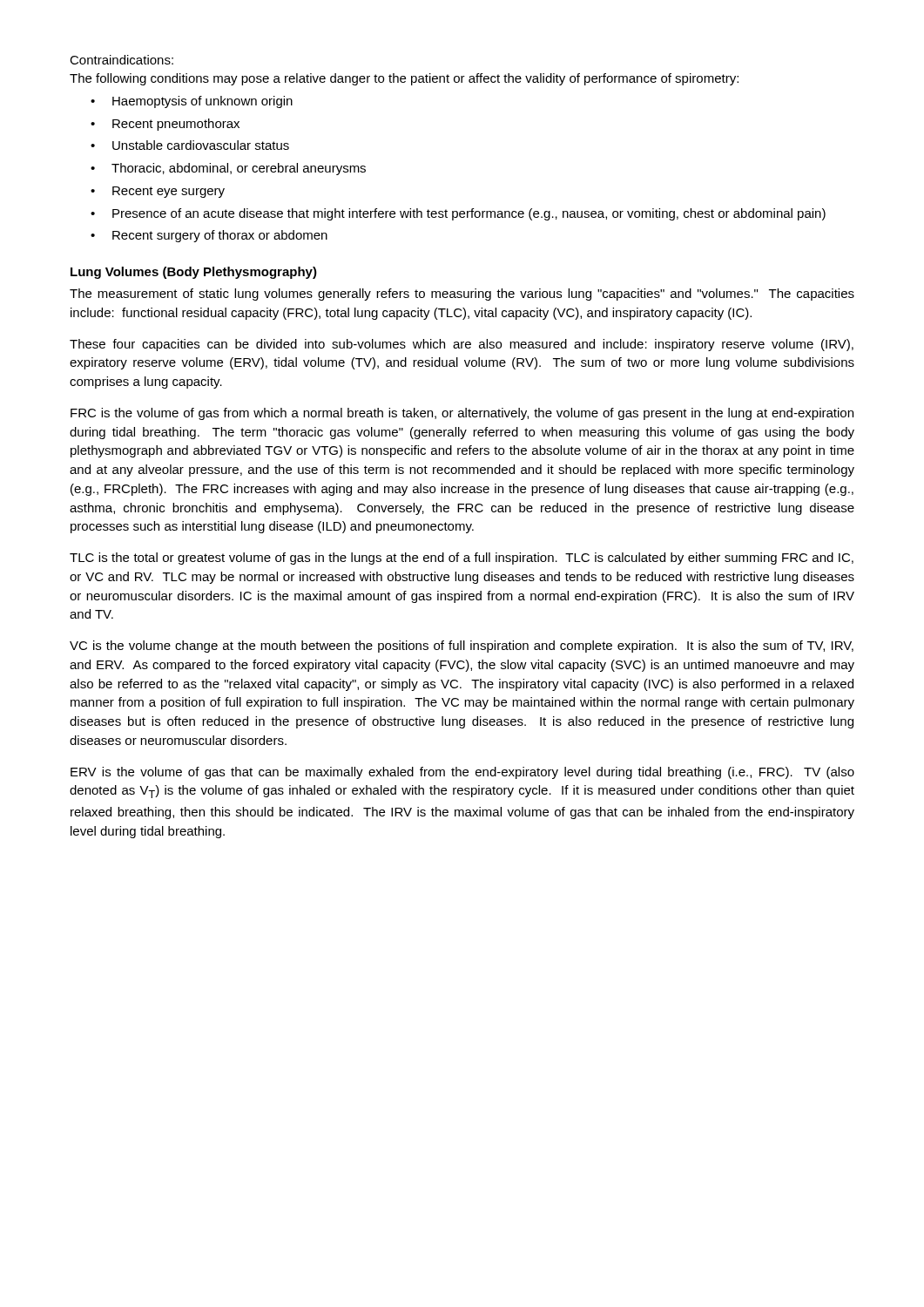Locate the text block starting "The measurement of static lung volumes"
Viewport: 924px width, 1307px height.
click(462, 303)
